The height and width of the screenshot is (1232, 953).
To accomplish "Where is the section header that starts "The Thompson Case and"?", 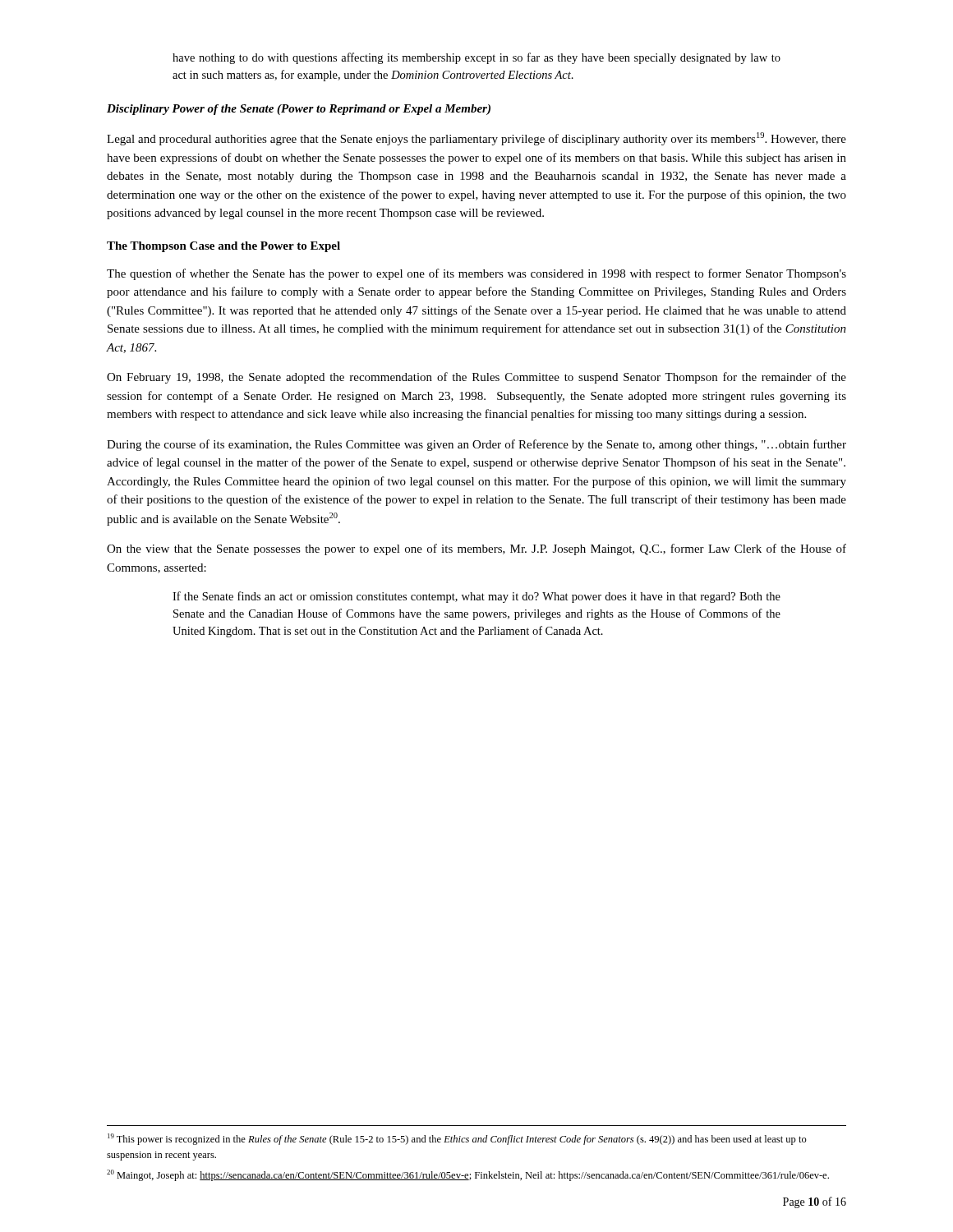I will (224, 245).
